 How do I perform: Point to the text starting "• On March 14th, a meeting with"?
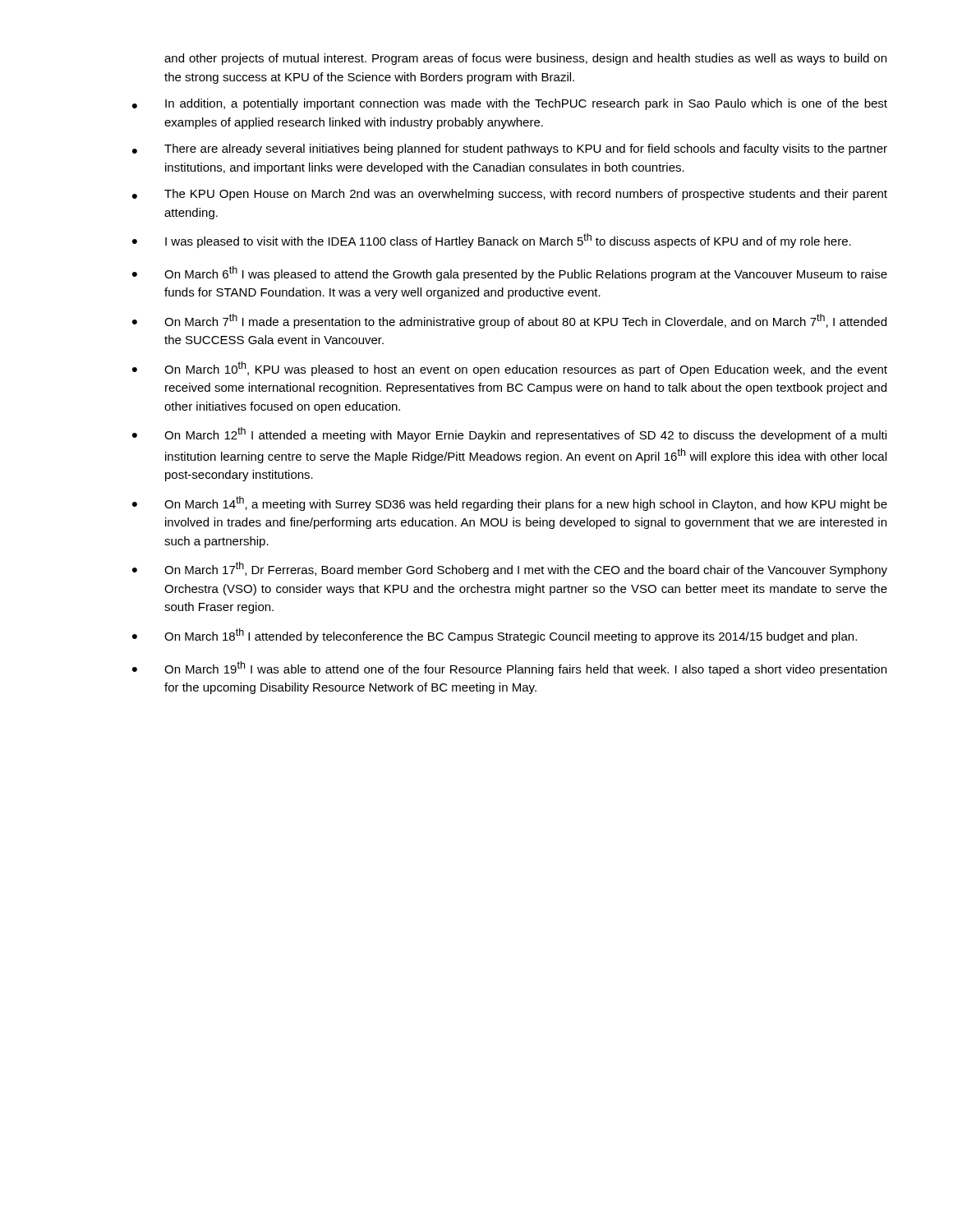[509, 522]
